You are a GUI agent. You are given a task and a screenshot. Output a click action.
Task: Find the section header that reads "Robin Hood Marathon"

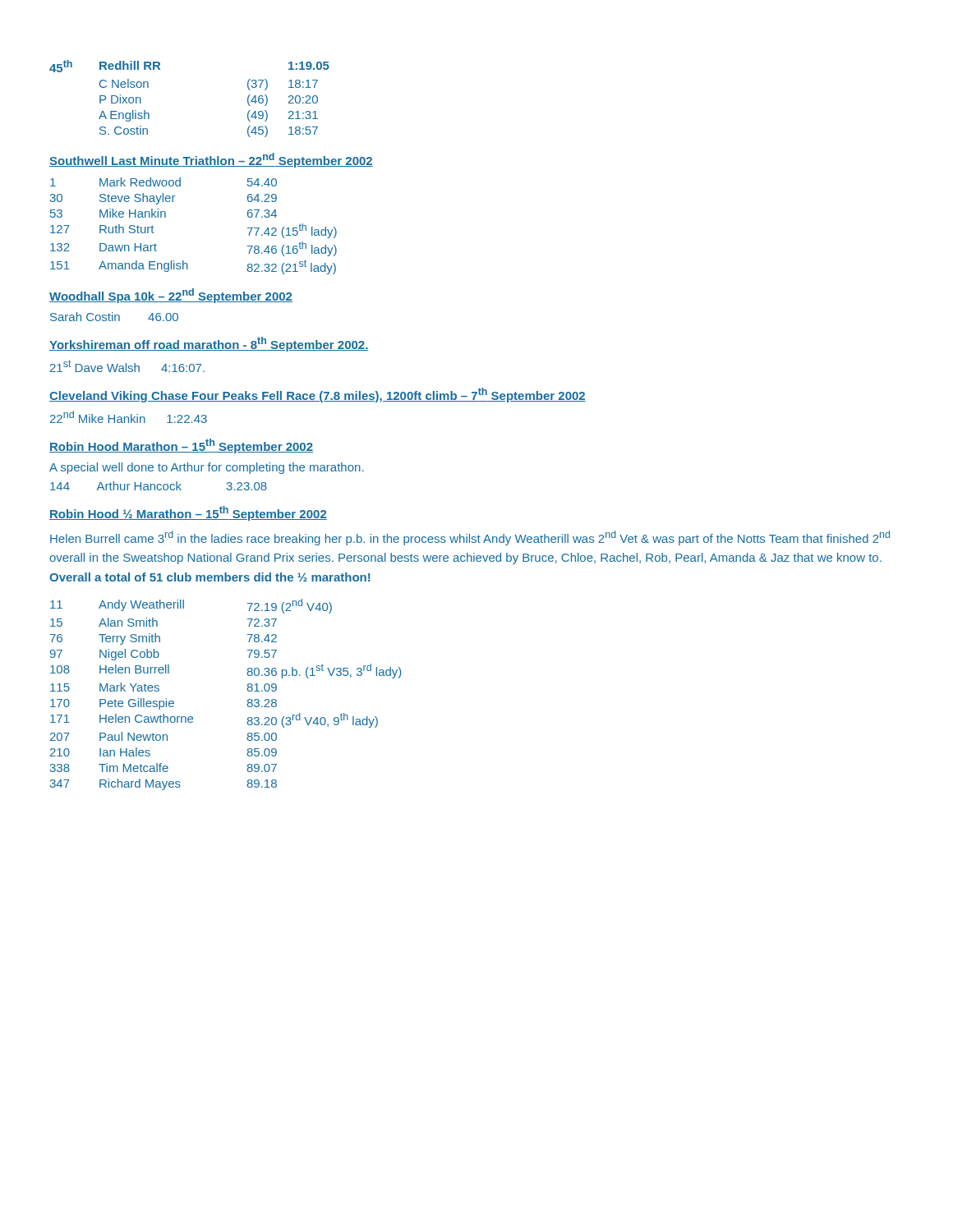tap(181, 445)
